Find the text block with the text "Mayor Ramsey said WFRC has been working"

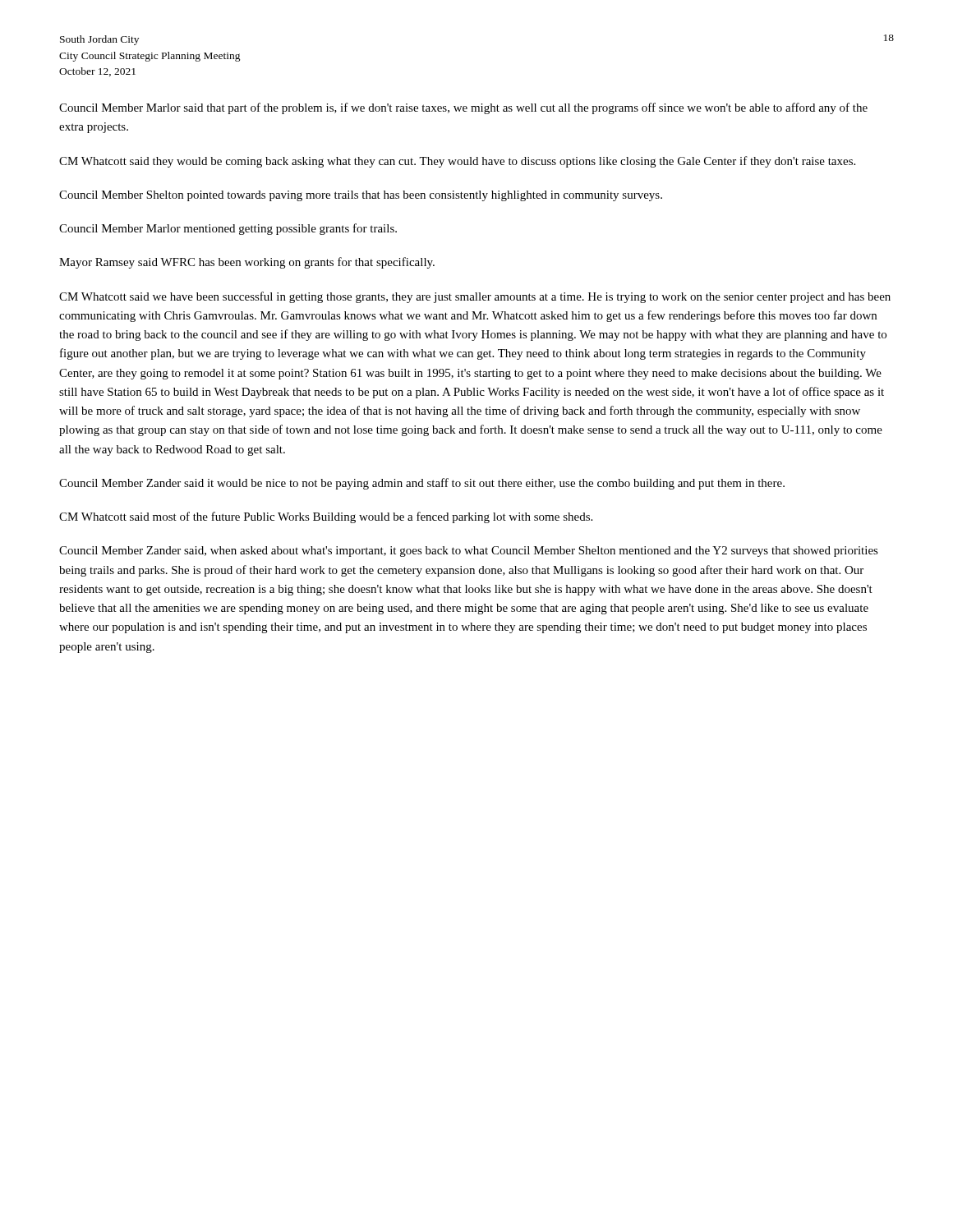(247, 262)
